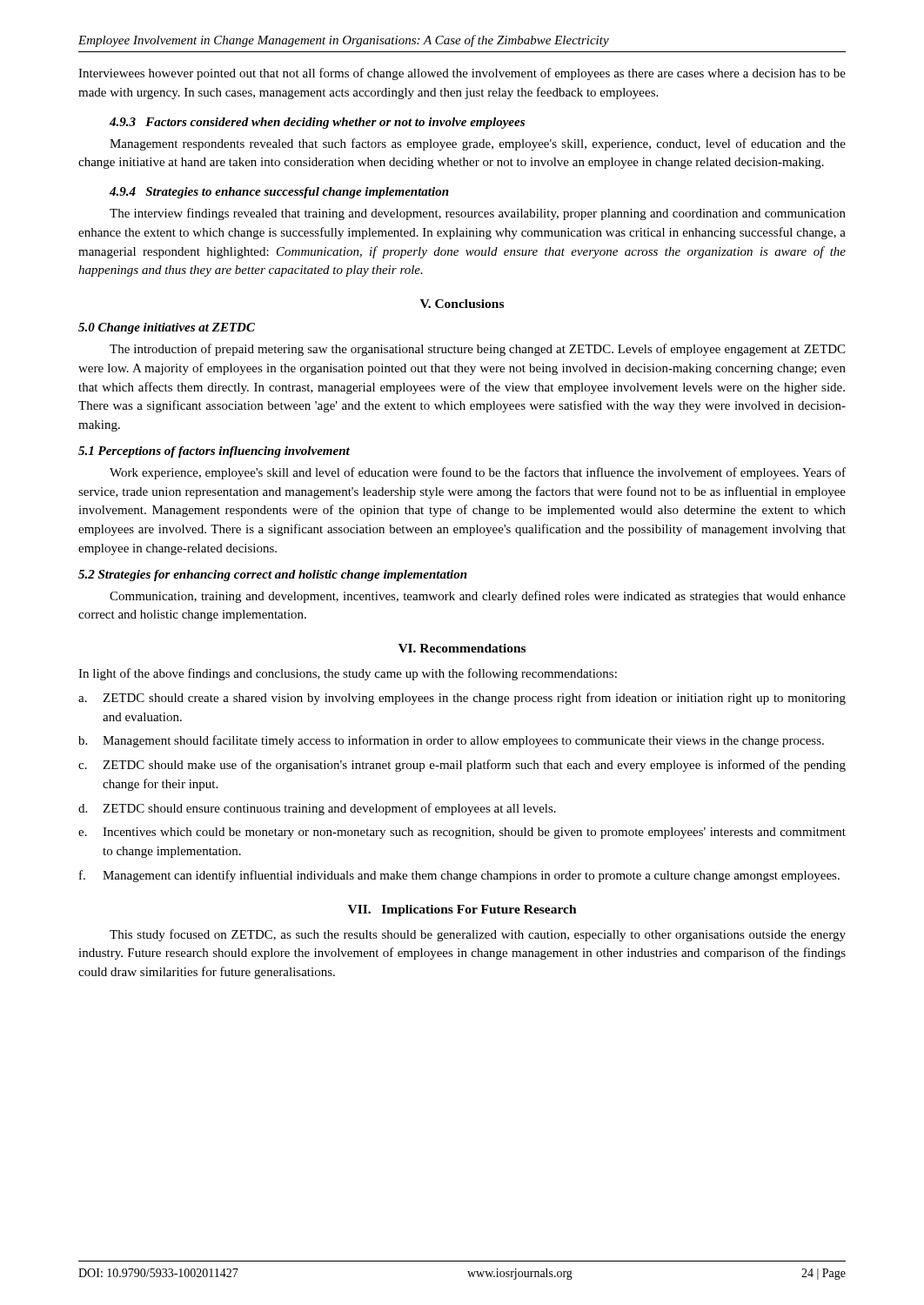Select the region starting "Communication, training and development, incentives, teamwork and"
Screen dimensions: 1305x924
(462, 606)
